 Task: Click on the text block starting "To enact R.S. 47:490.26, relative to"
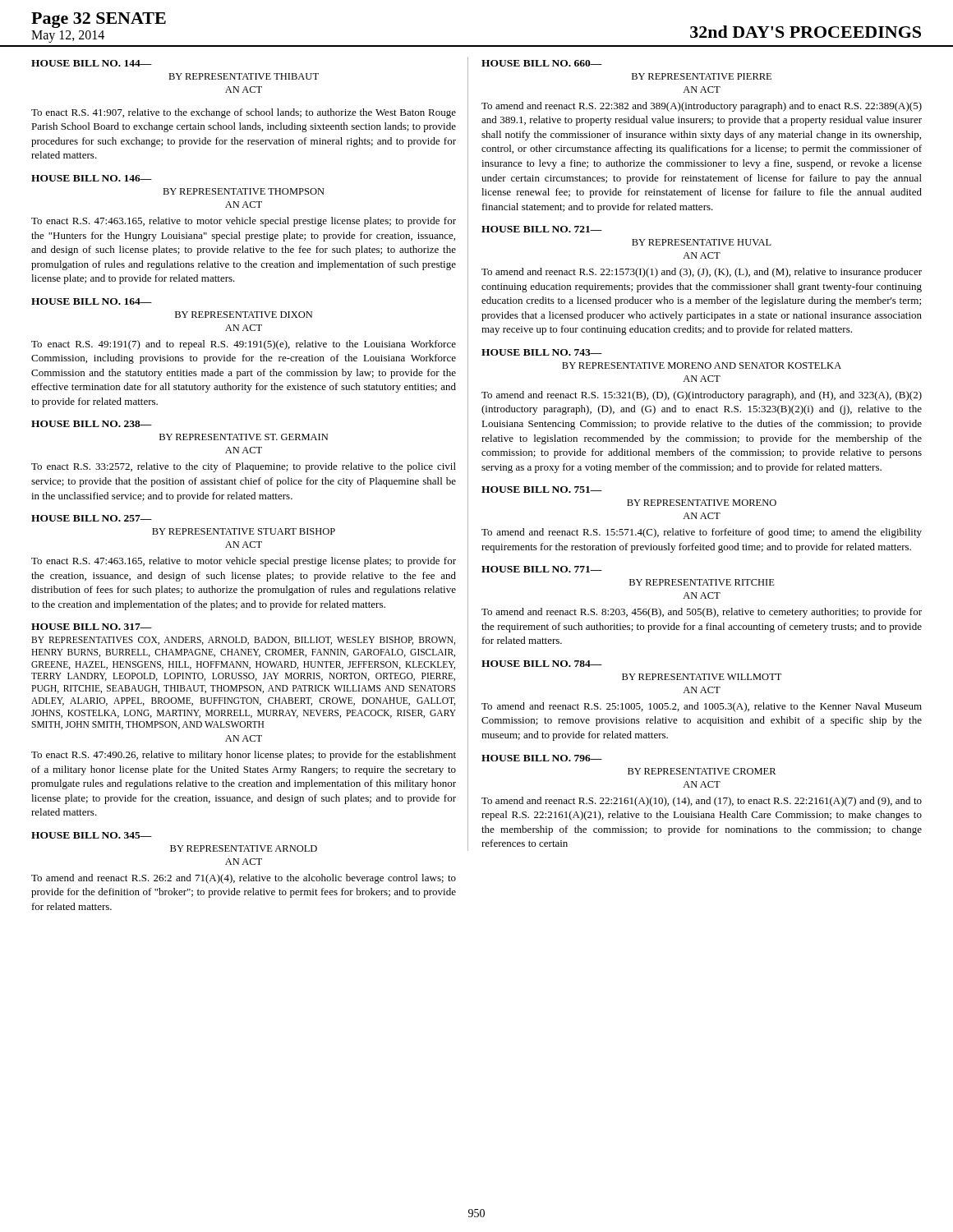coord(244,783)
